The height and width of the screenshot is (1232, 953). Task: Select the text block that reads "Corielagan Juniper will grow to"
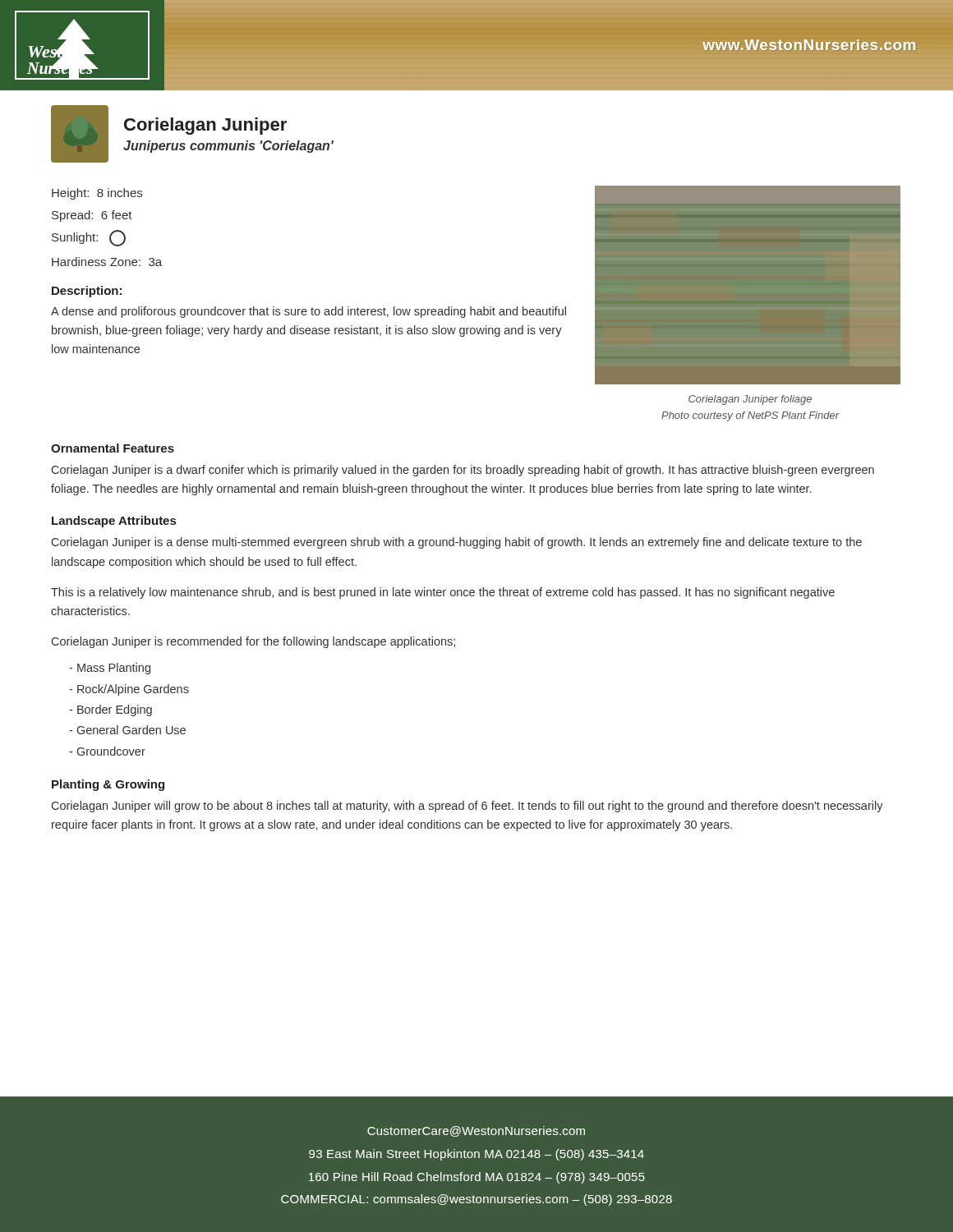click(467, 815)
